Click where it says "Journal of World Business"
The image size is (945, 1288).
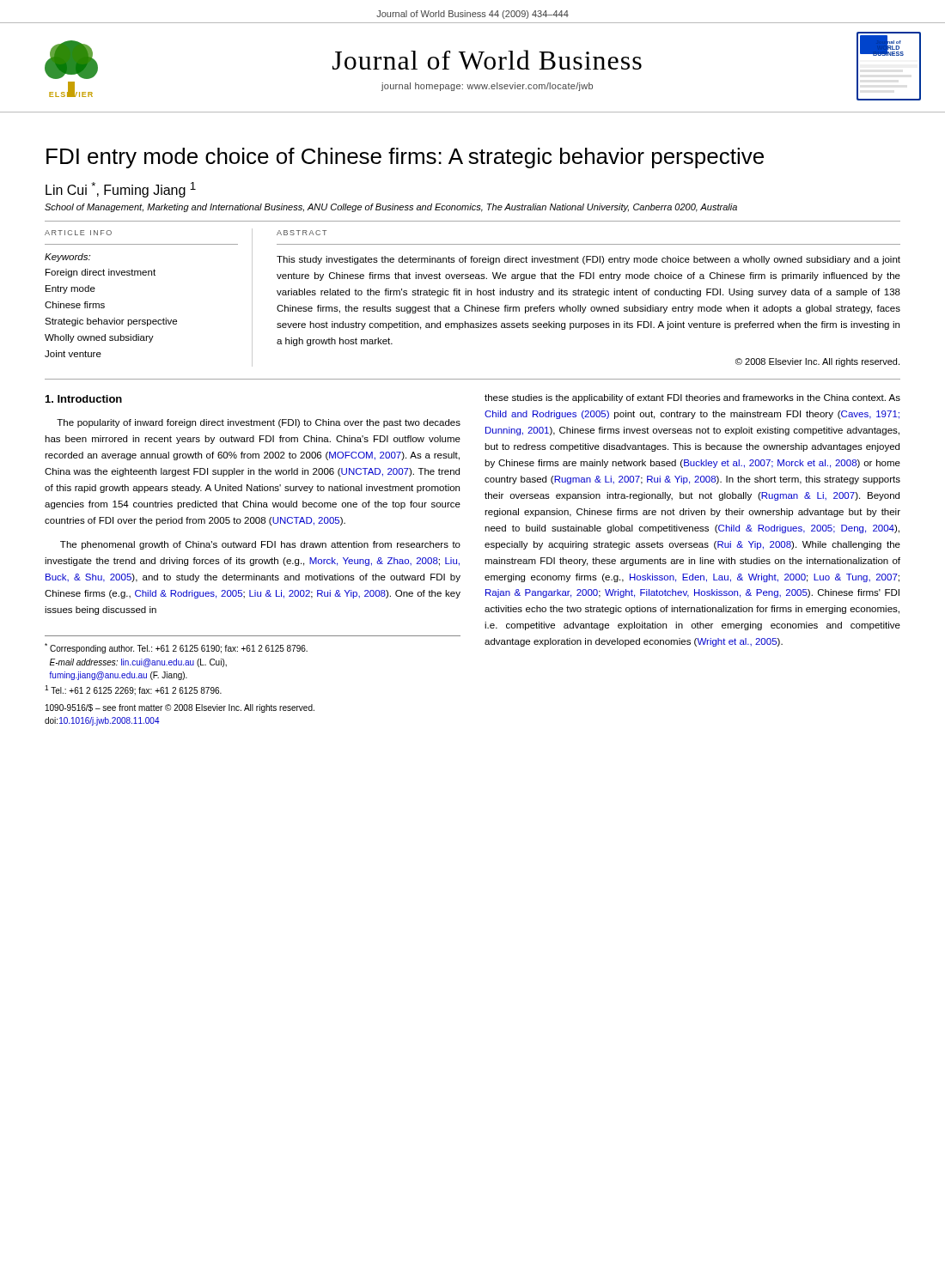(488, 60)
